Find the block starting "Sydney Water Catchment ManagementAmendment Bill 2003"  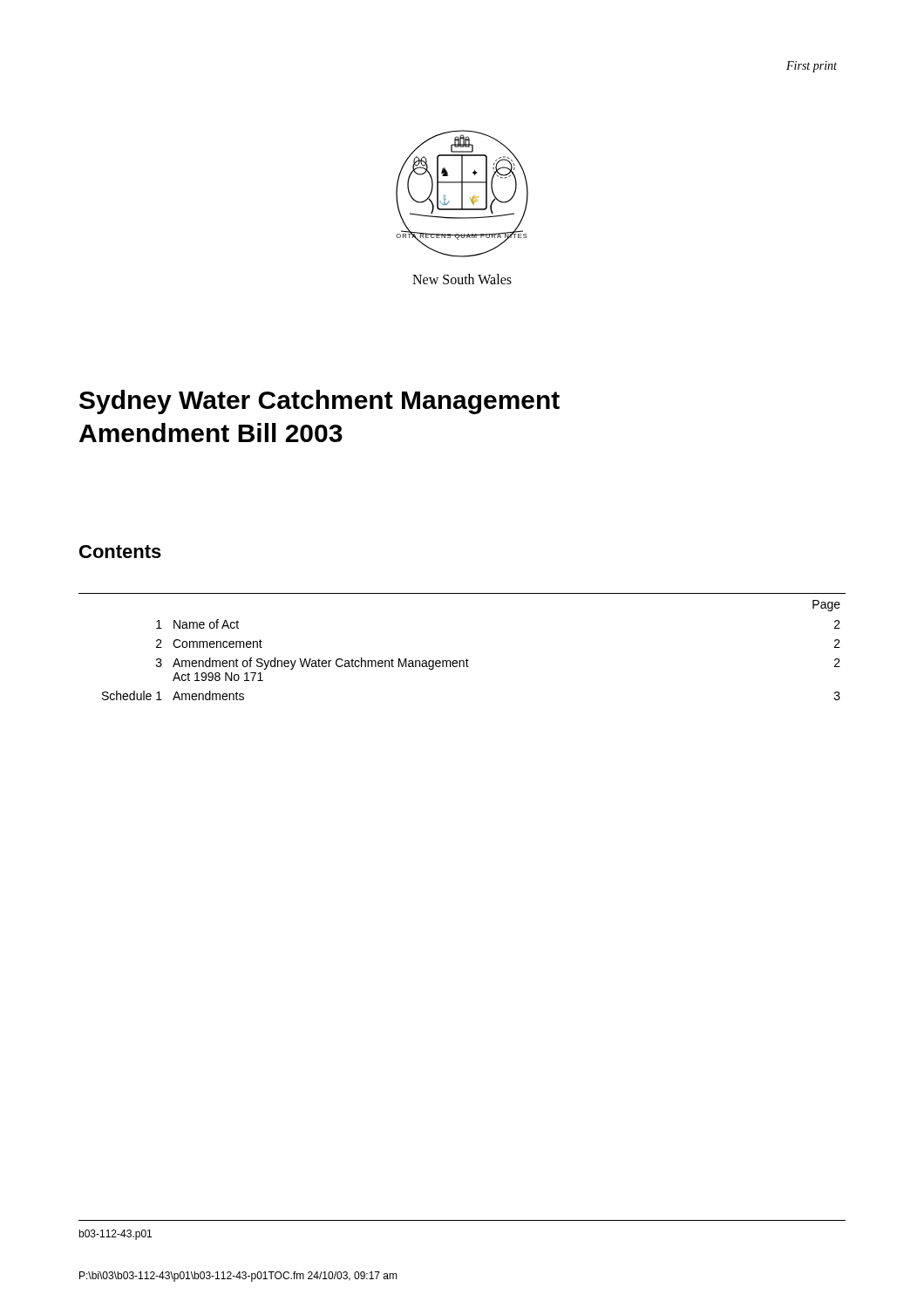[462, 416]
